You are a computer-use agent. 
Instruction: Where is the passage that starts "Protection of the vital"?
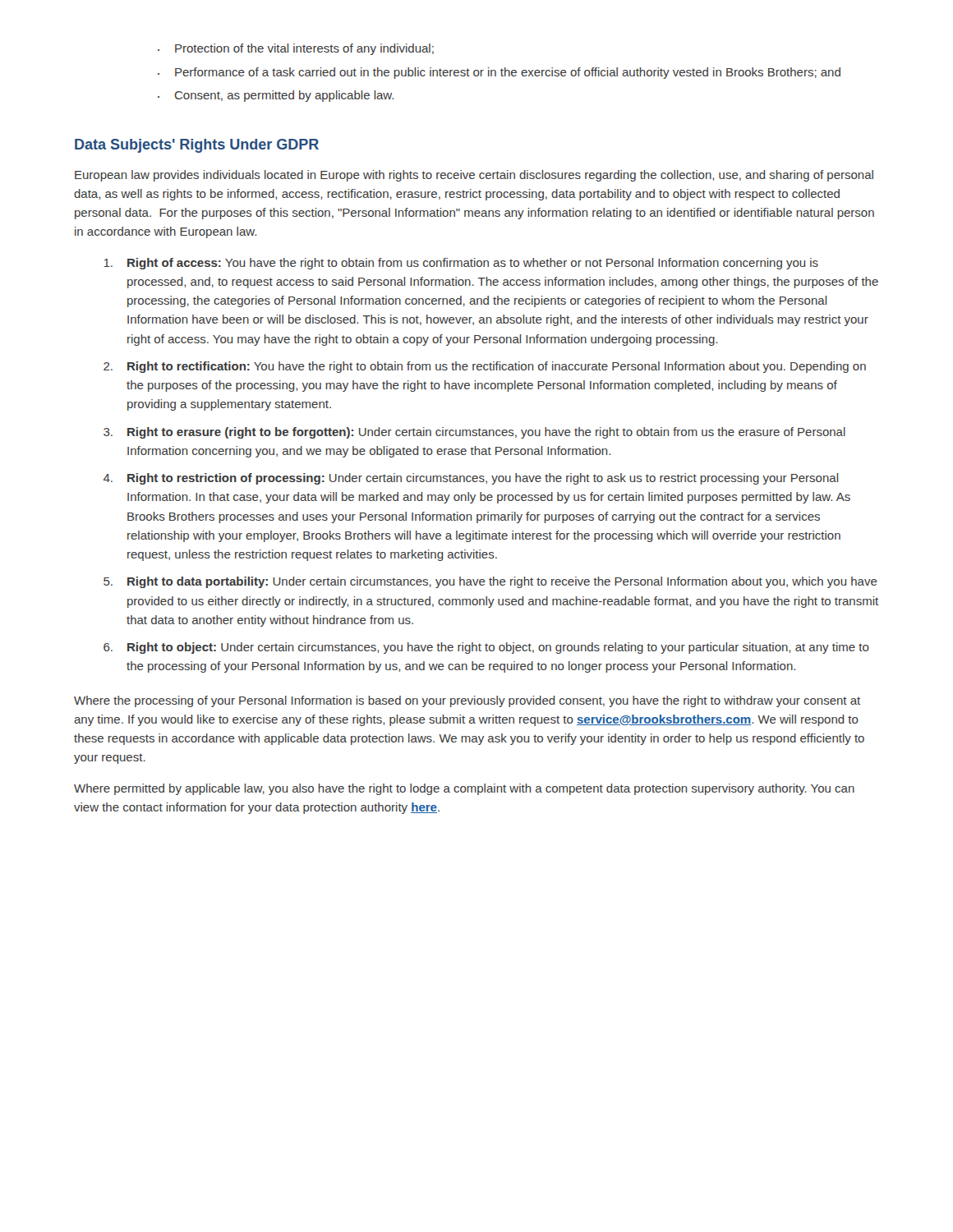518,72
